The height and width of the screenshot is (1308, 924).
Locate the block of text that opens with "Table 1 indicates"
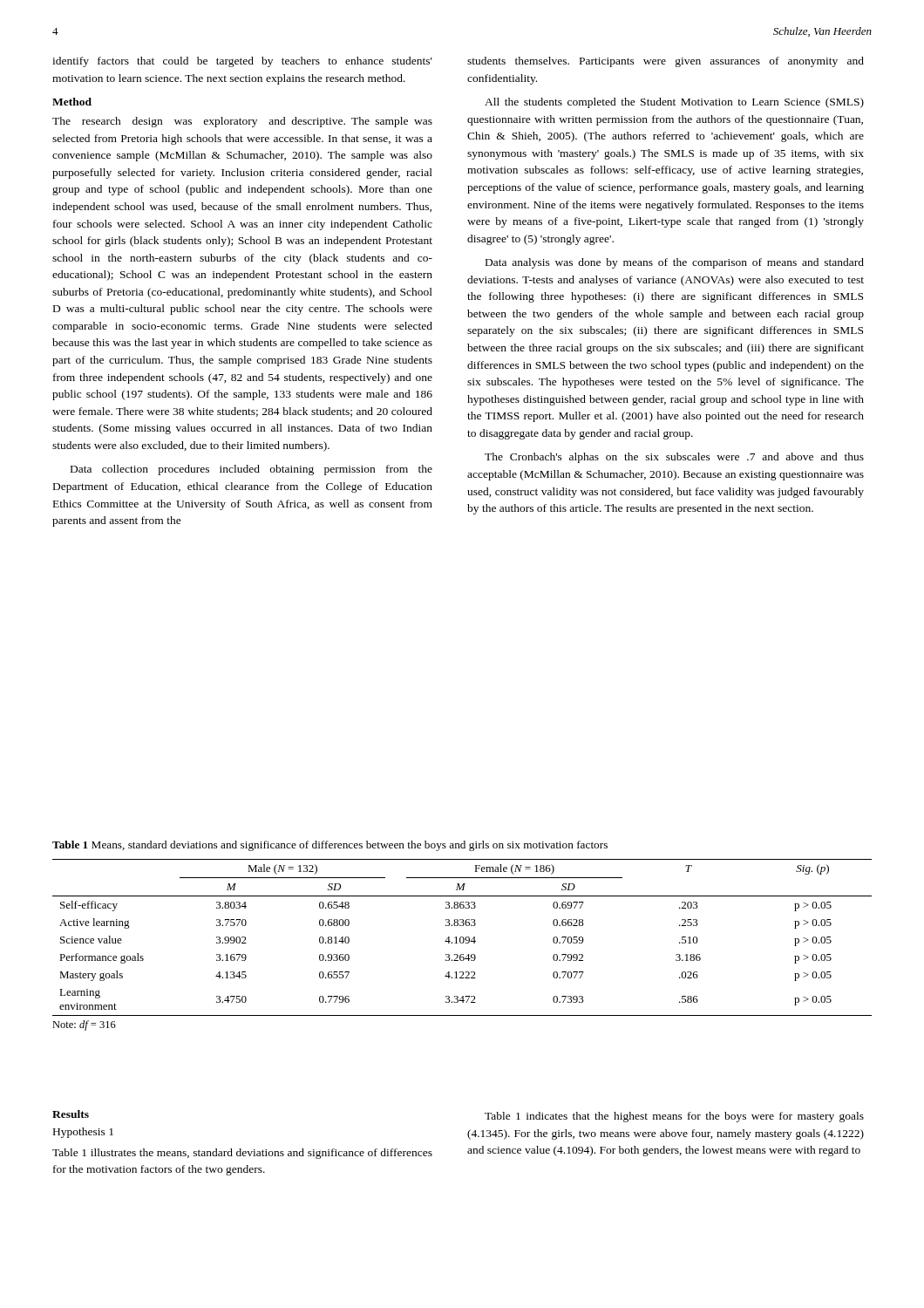pyautogui.click(x=666, y=1133)
